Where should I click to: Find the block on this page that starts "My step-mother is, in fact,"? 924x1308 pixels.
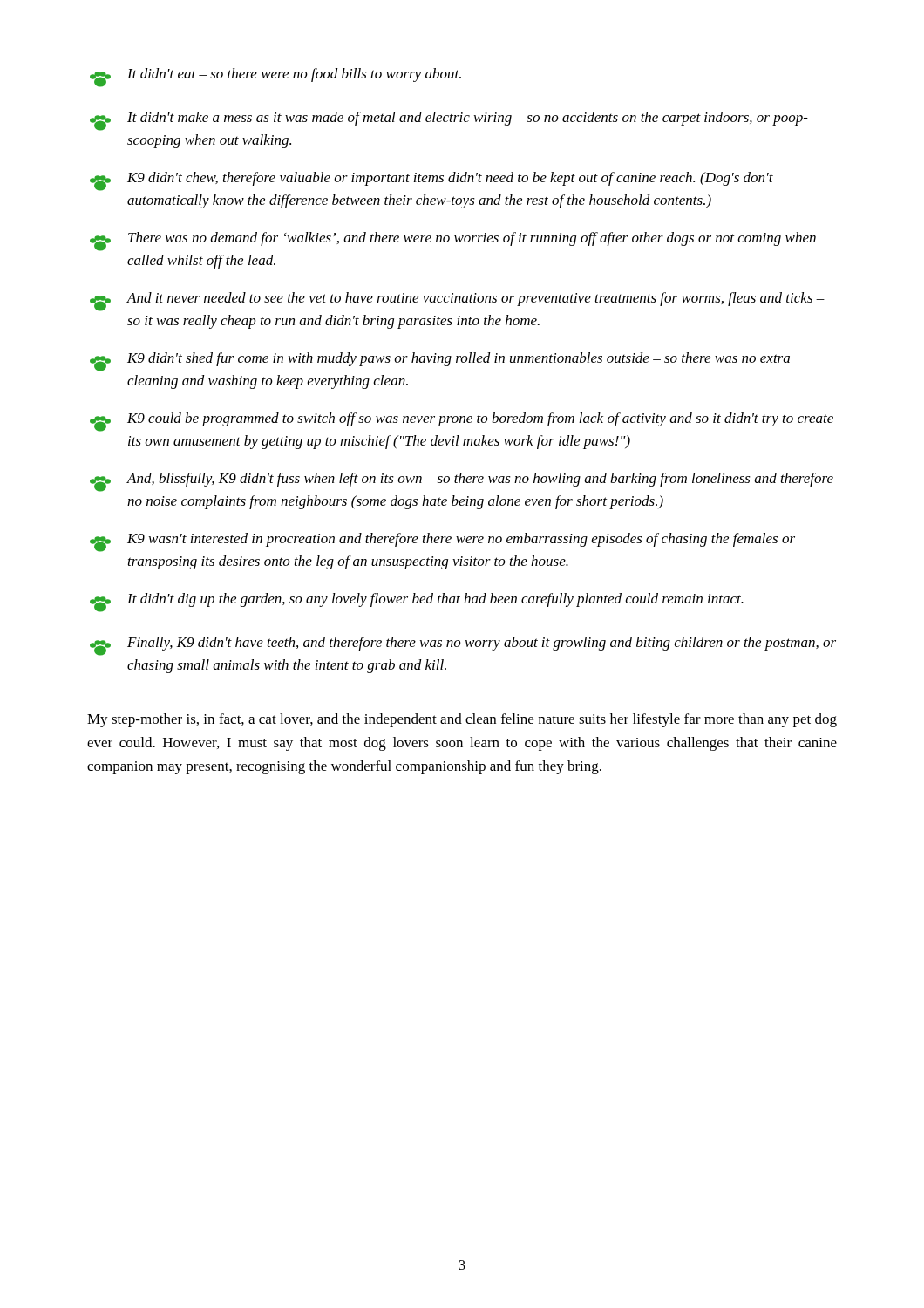[462, 743]
